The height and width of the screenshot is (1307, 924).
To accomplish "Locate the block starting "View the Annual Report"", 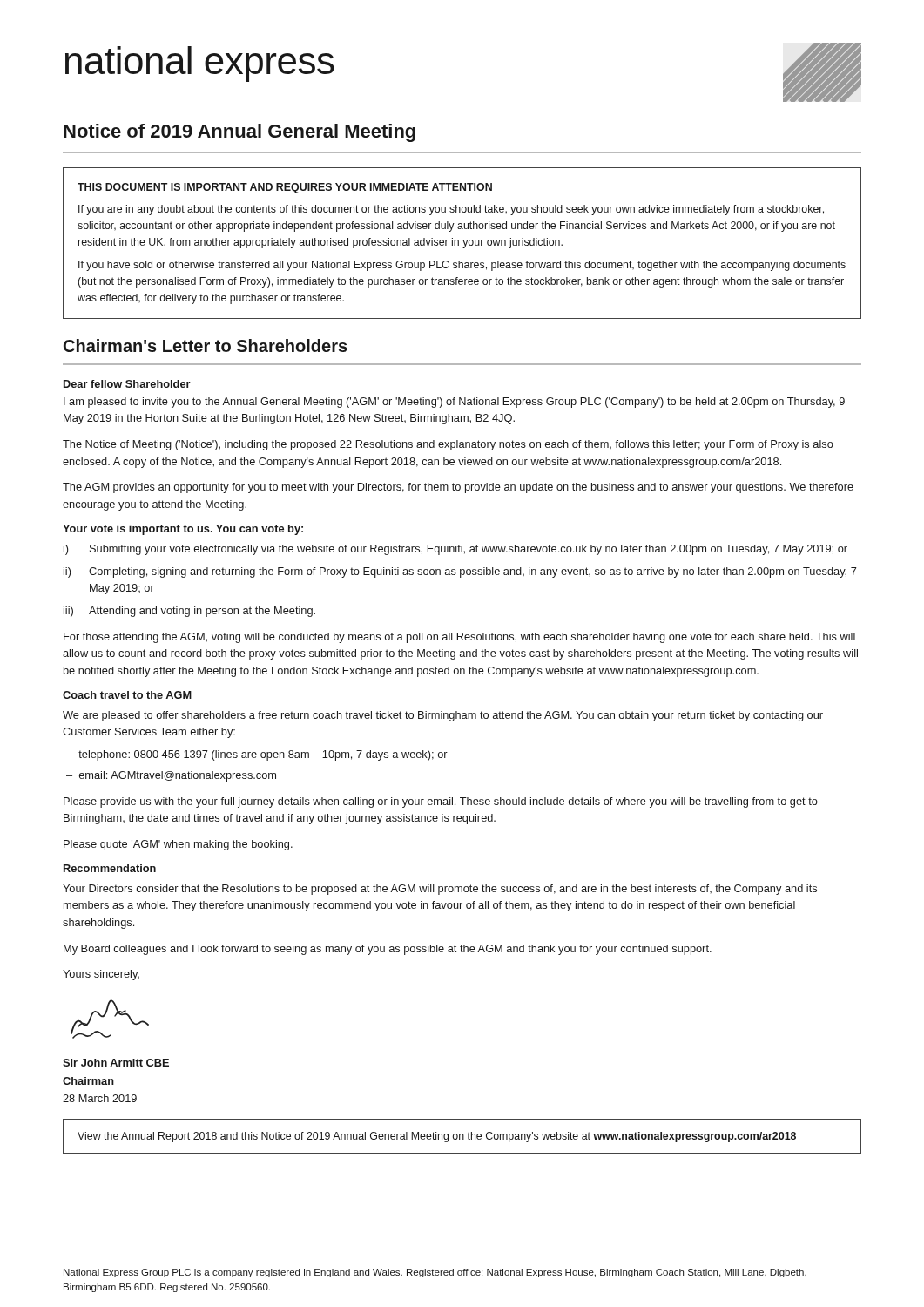I will point(437,1136).
